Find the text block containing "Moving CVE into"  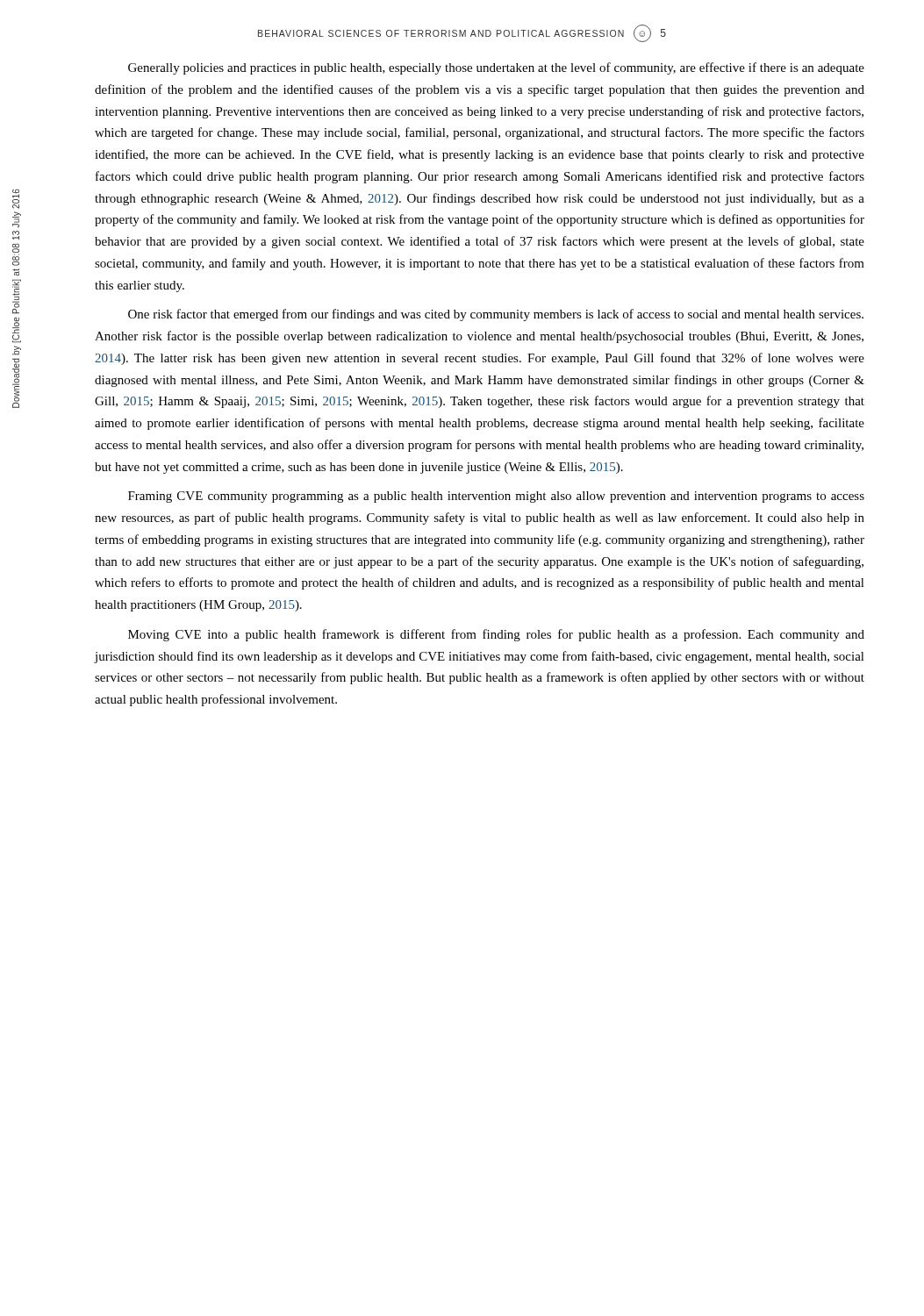[480, 667]
